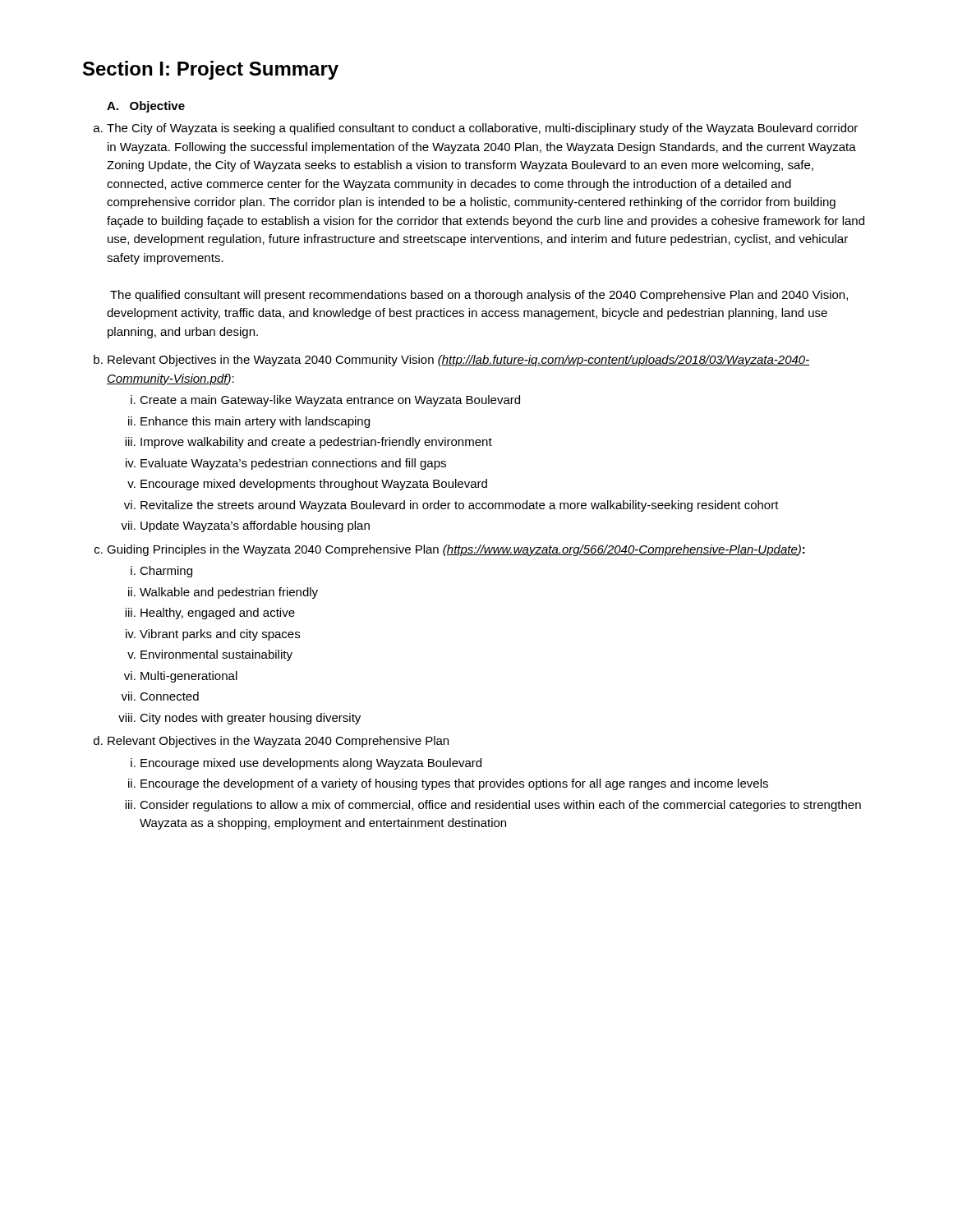Find the list item that says "Environmental sustainability"
The image size is (953, 1232).
216,654
